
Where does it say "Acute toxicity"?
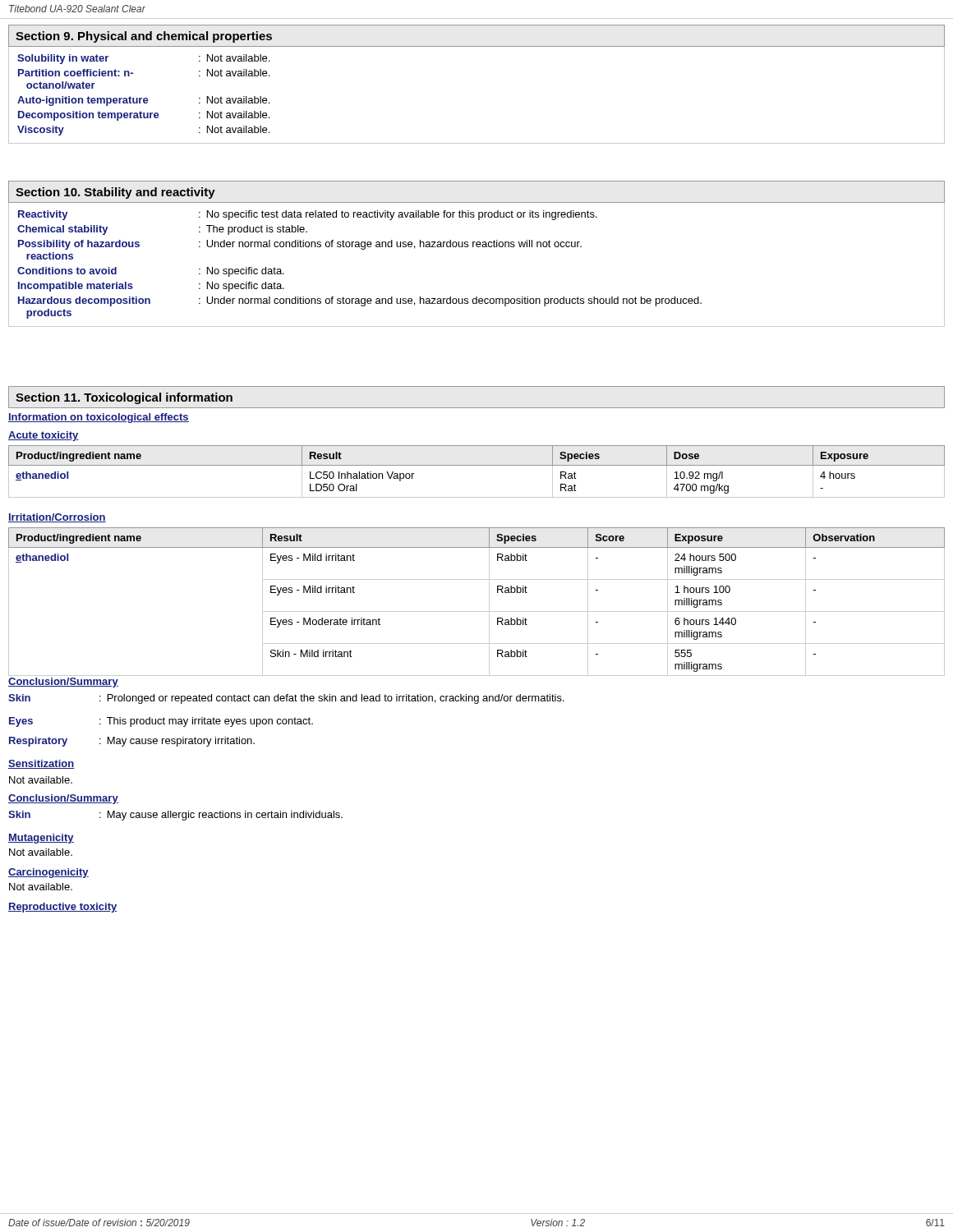476,435
